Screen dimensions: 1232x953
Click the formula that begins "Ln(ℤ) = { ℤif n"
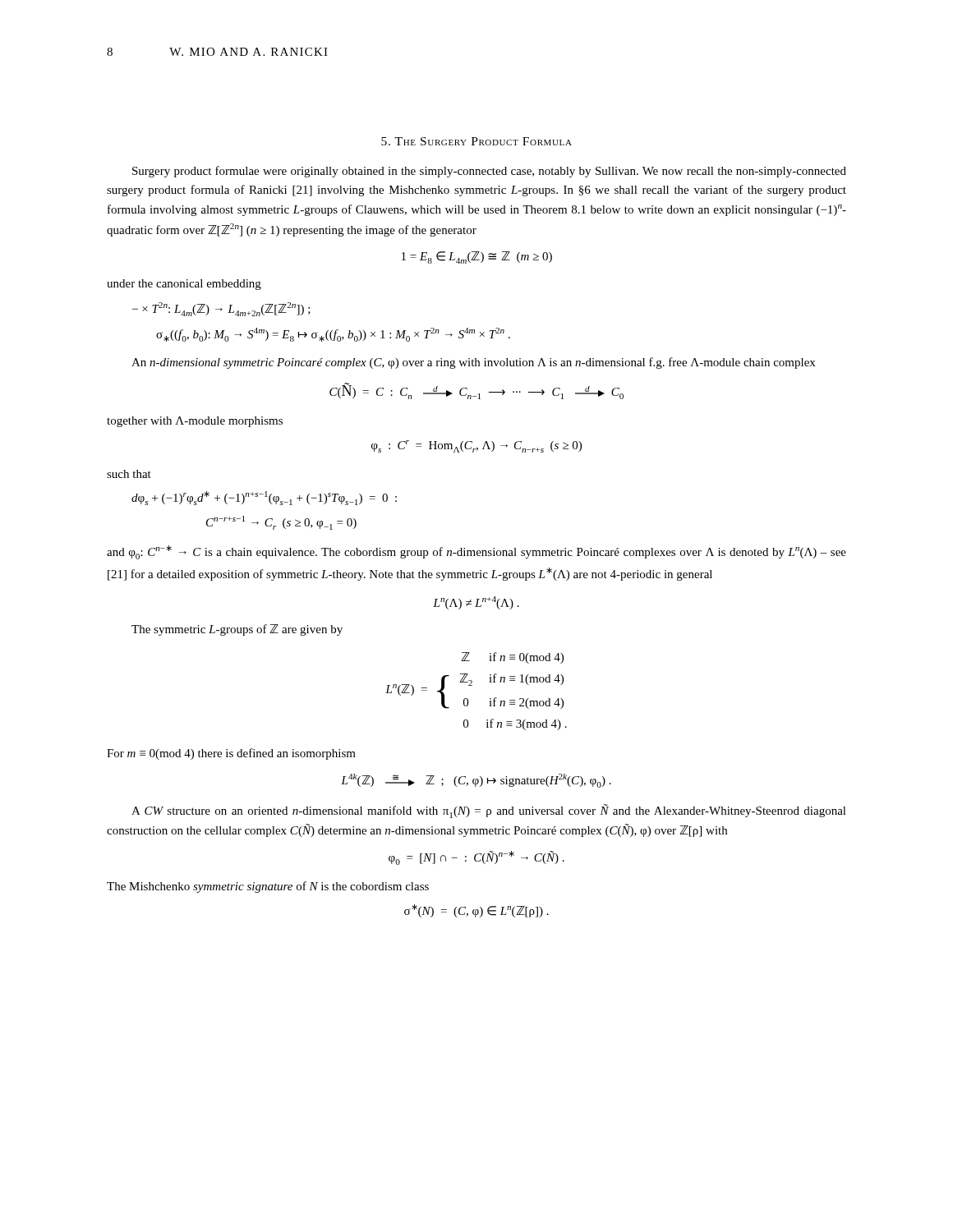click(x=476, y=690)
